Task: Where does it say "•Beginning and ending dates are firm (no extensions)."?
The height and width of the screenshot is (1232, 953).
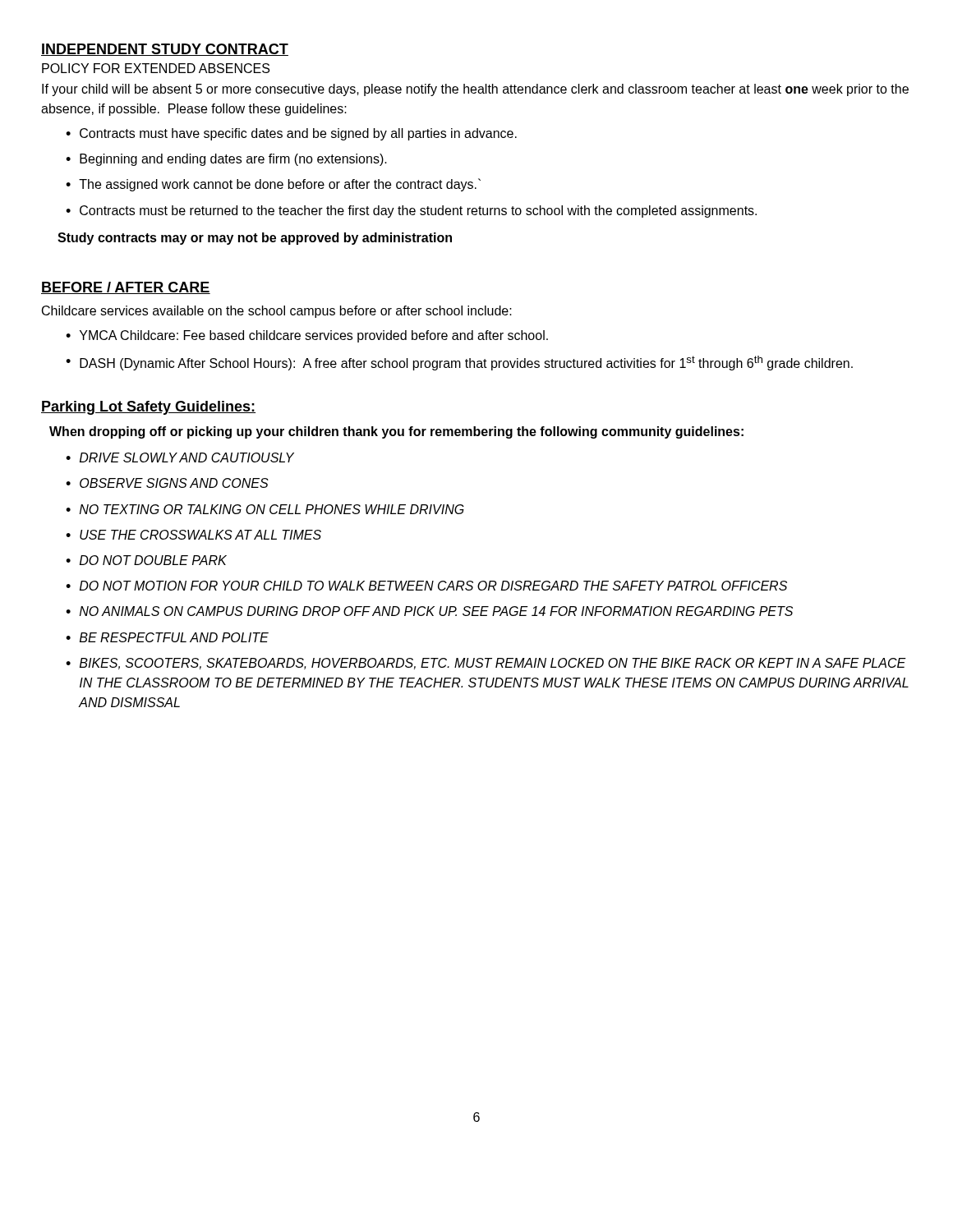Action: click(x=227, y=160)
